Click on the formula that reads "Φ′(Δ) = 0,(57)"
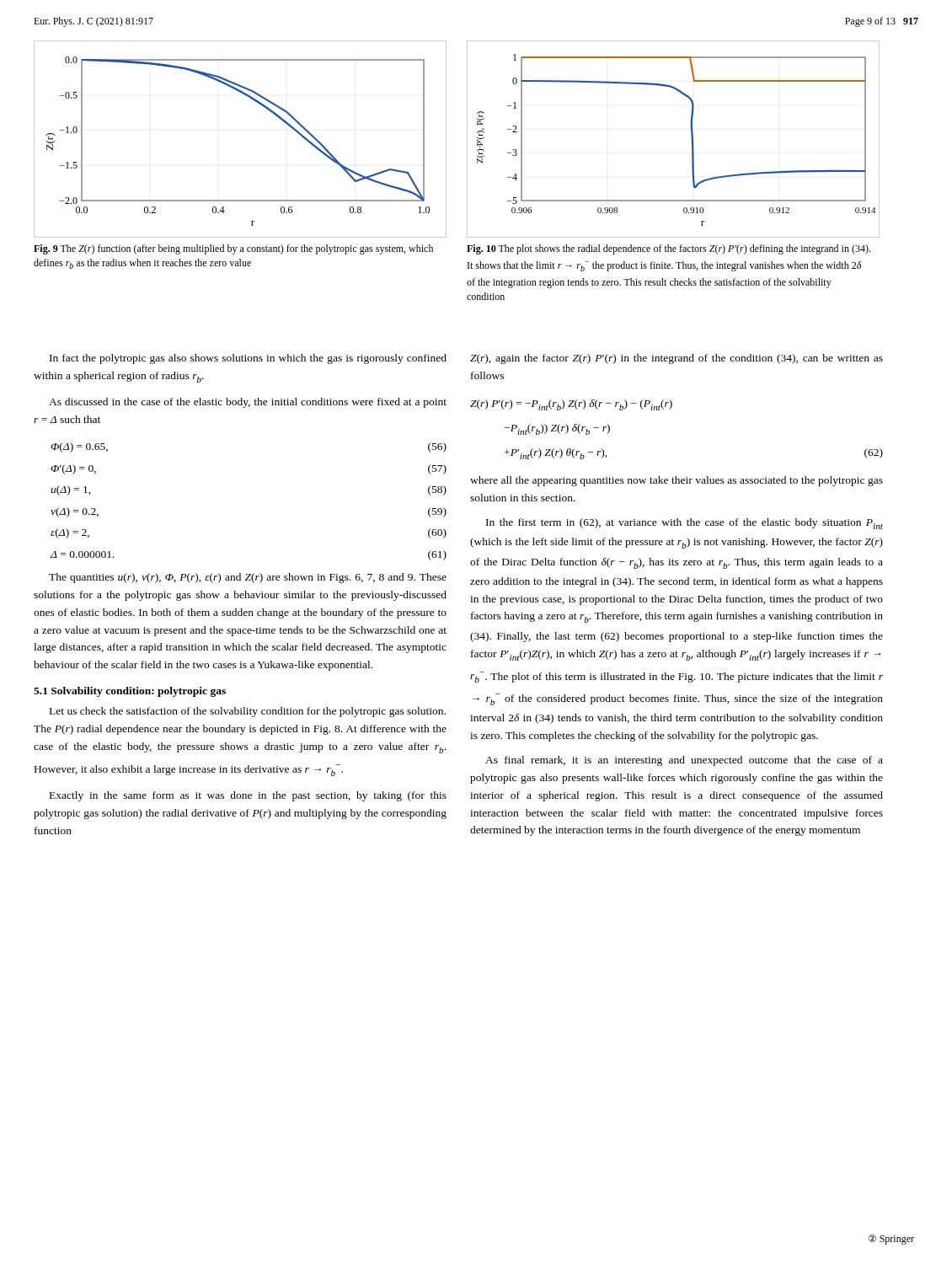 click(75, 469)
